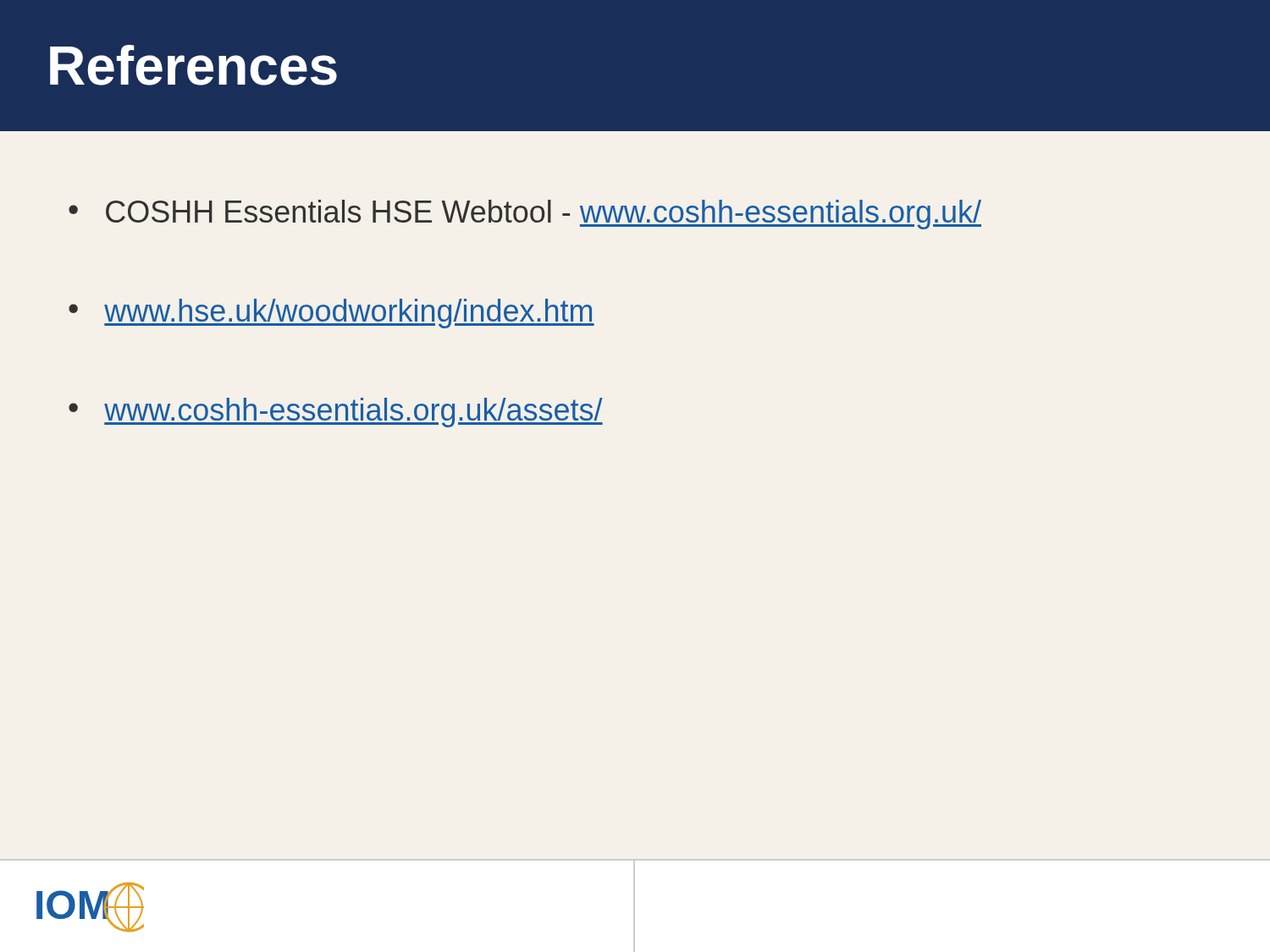Navigate to the region starting "• www.hse.uk/woodworking/index.htm"
1270x952 pixels.
pyautogui.click(x=331, y=312)
